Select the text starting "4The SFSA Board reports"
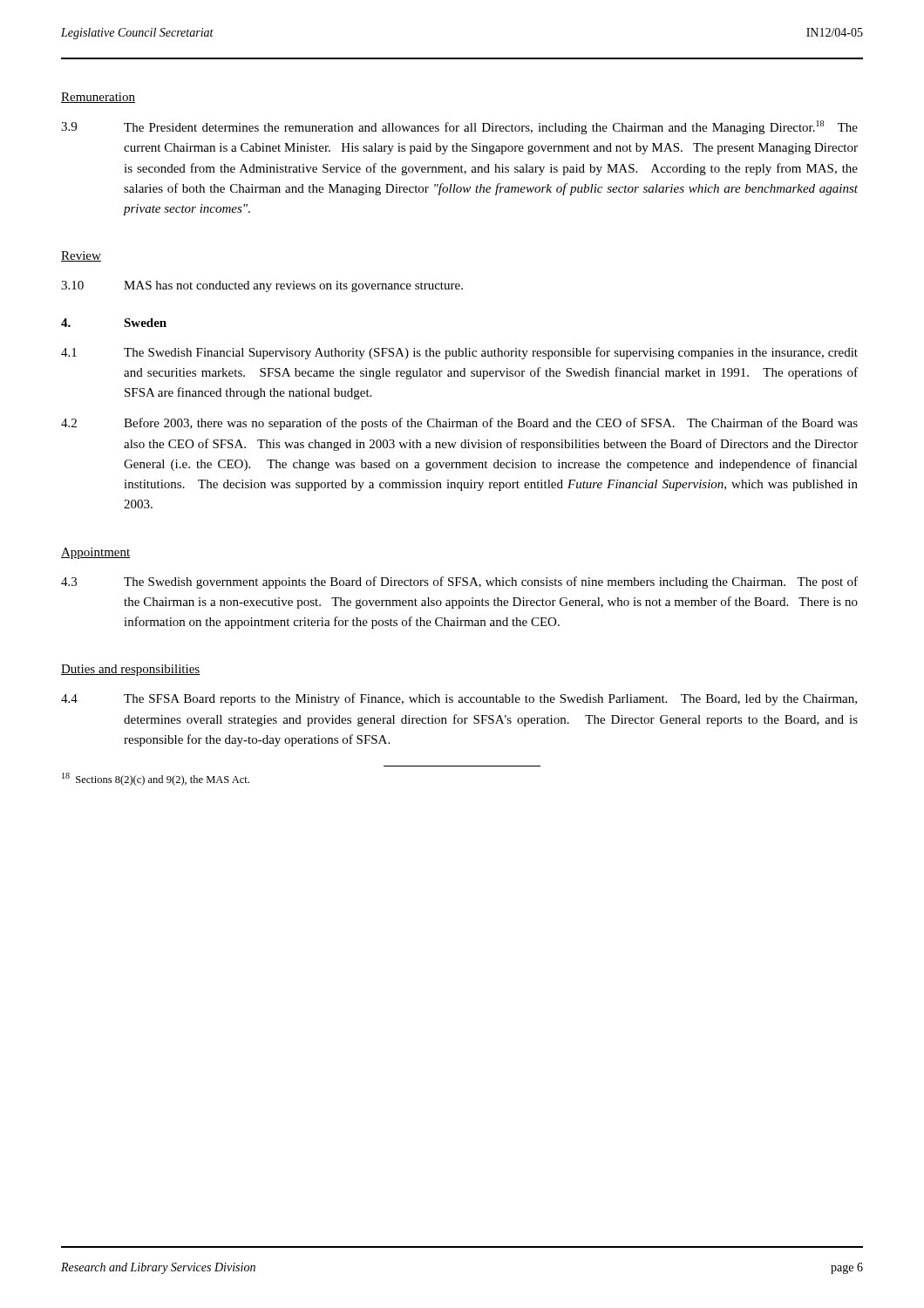924x1308 pixels. 459,719
